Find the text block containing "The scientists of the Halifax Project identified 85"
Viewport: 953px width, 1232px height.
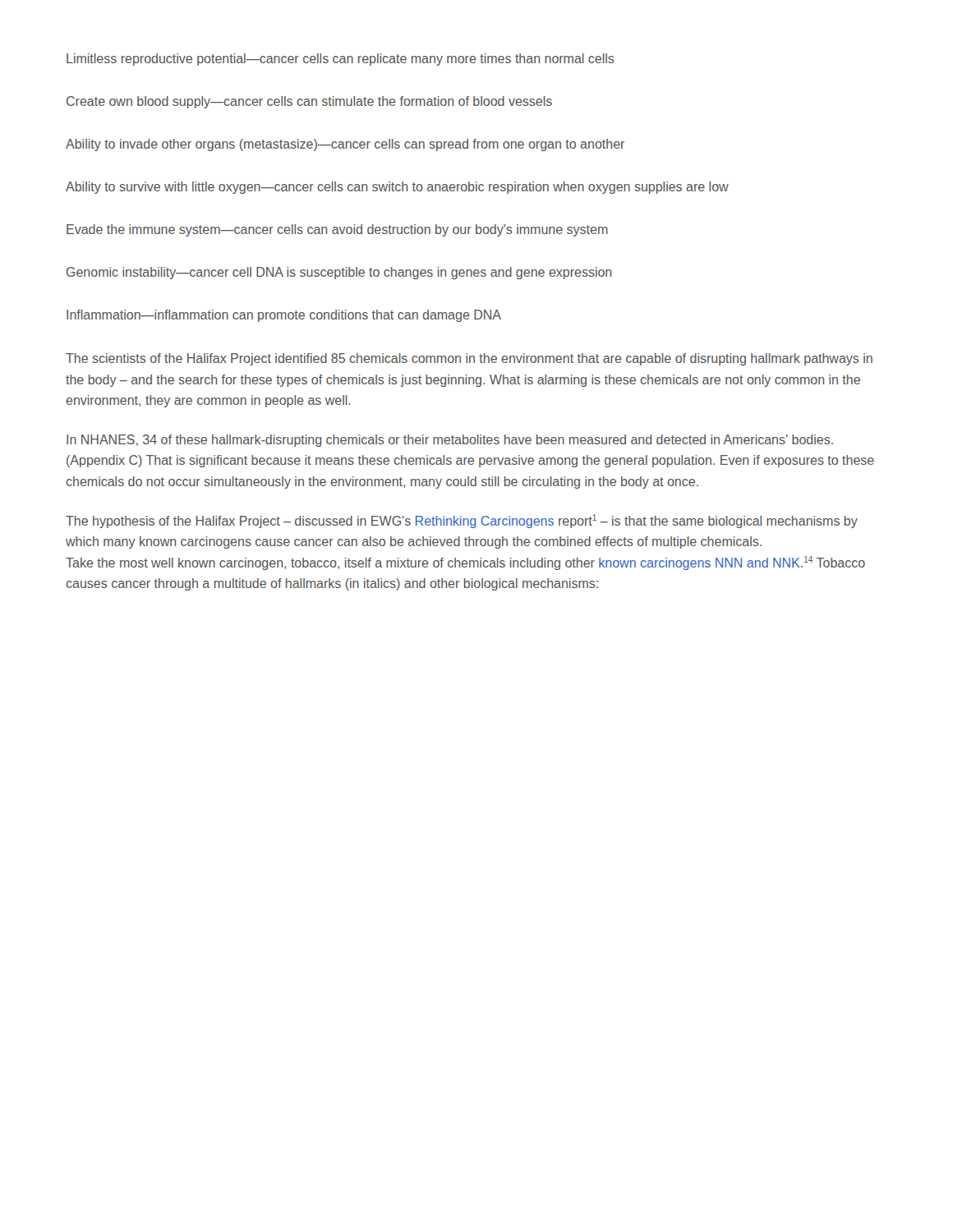click(x=469, y=380)
